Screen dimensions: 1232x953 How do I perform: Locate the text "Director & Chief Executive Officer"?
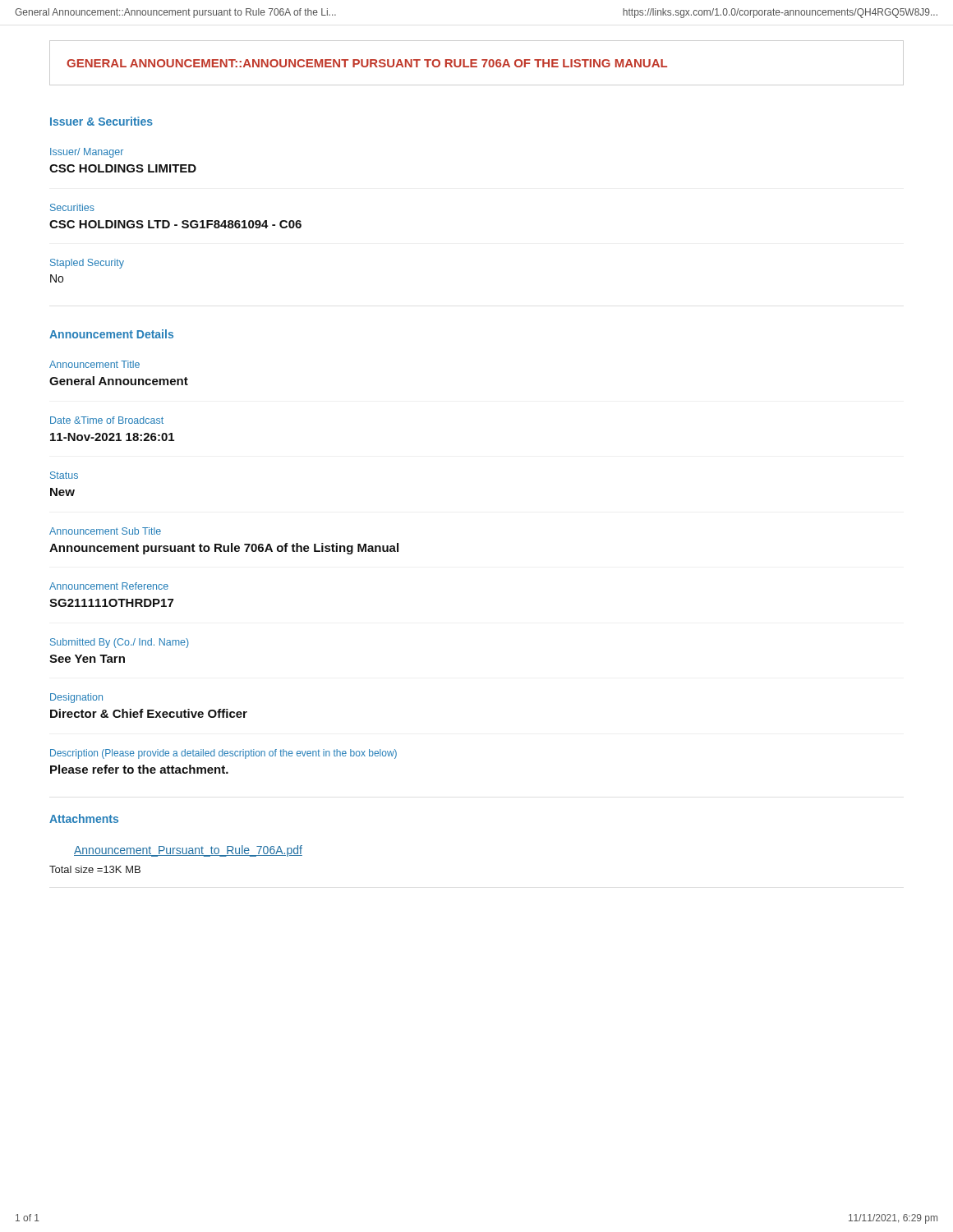coord(148,713)
